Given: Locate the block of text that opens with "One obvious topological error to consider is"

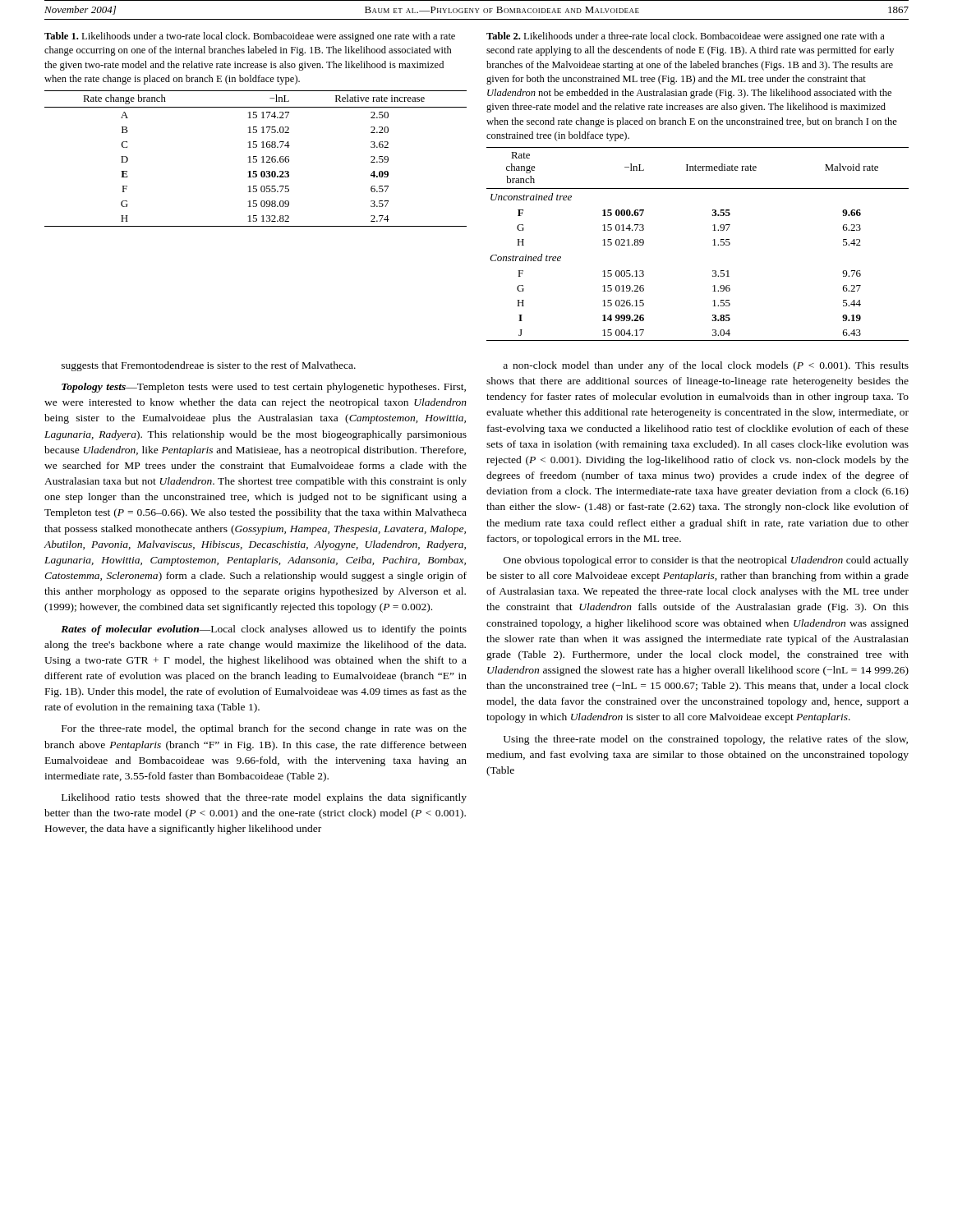Looking at the screenshot, I should (697, 638).
